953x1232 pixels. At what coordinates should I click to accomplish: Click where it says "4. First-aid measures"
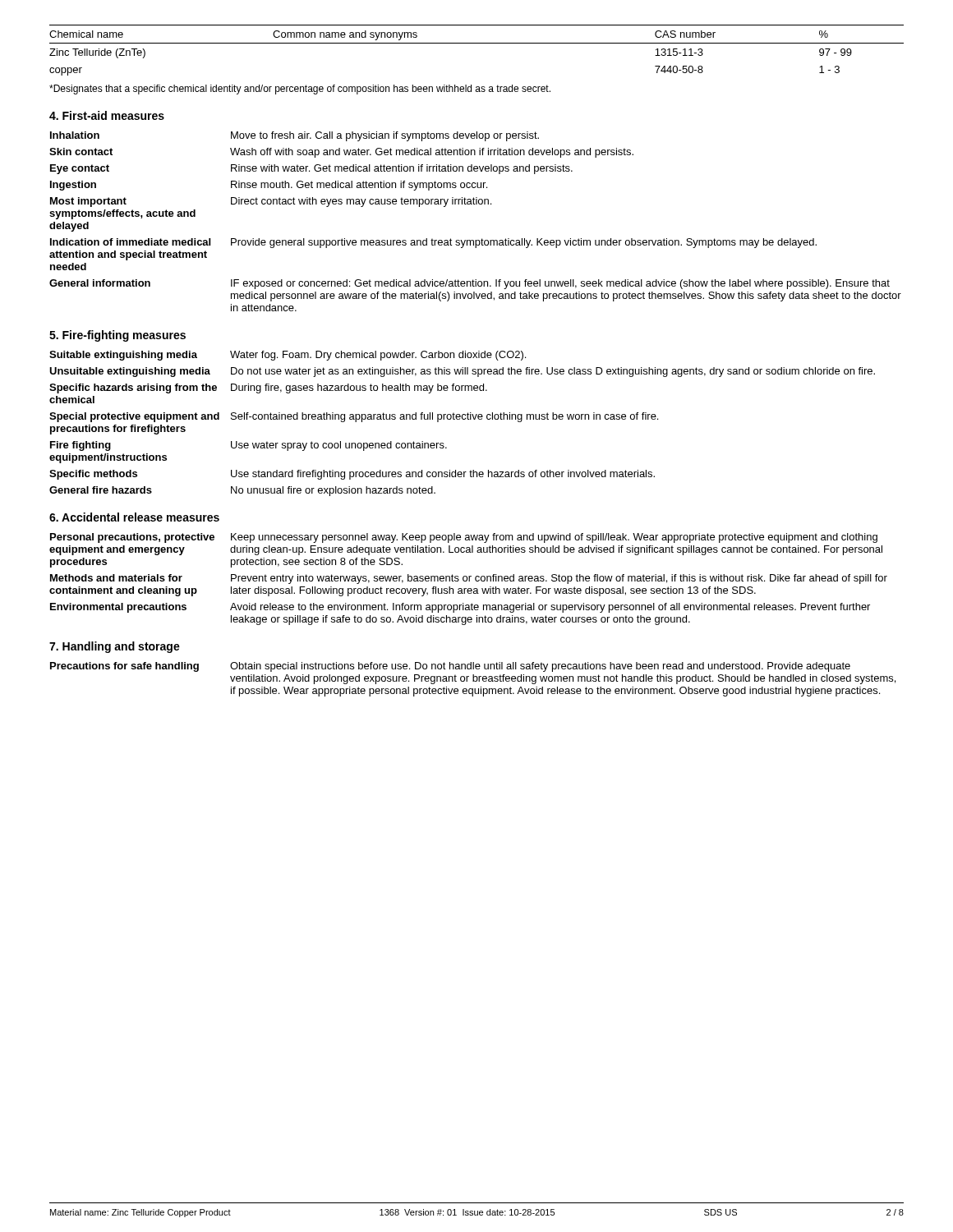coord(107,116)
